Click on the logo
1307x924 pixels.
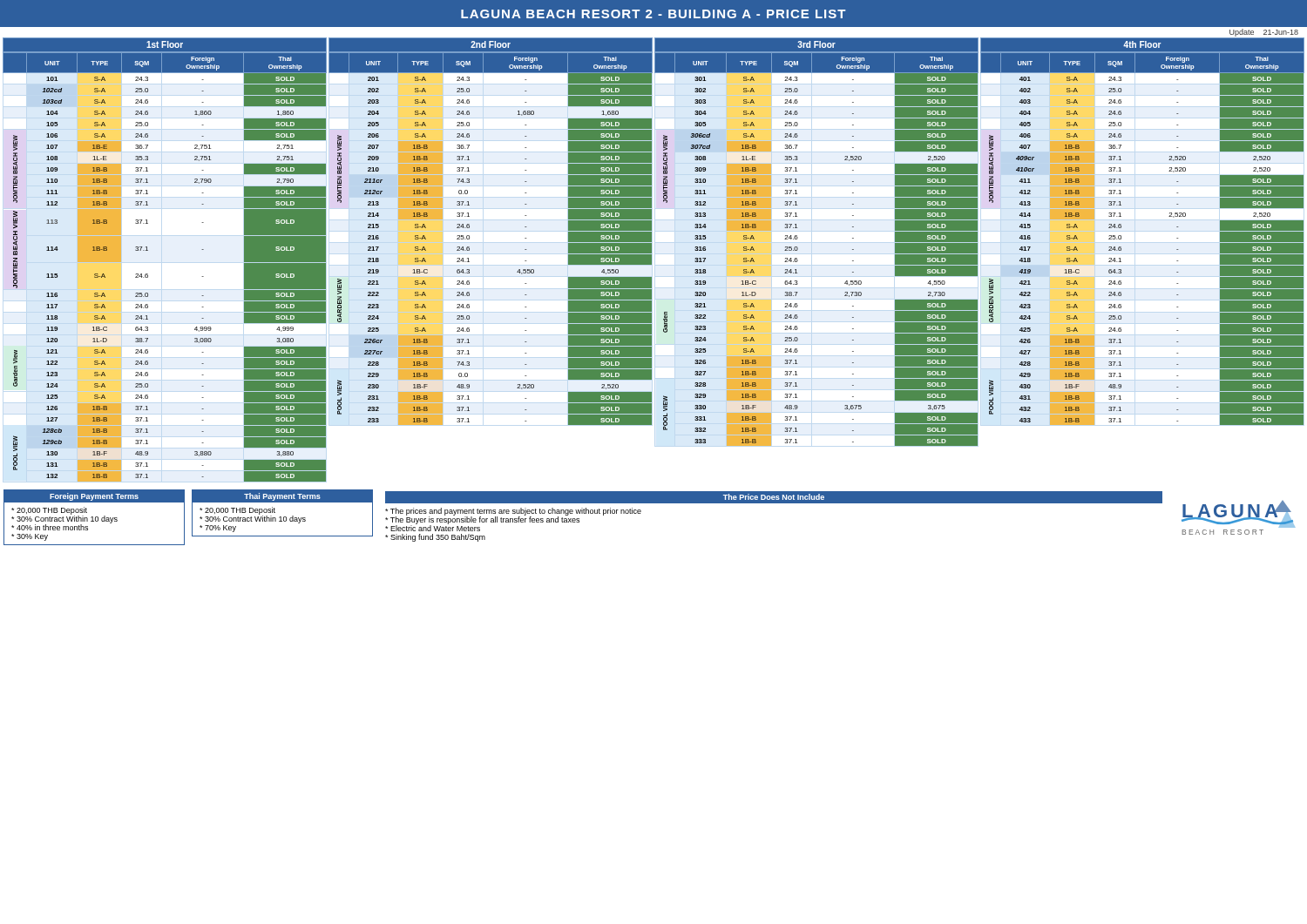click(x=1239, y=519)
